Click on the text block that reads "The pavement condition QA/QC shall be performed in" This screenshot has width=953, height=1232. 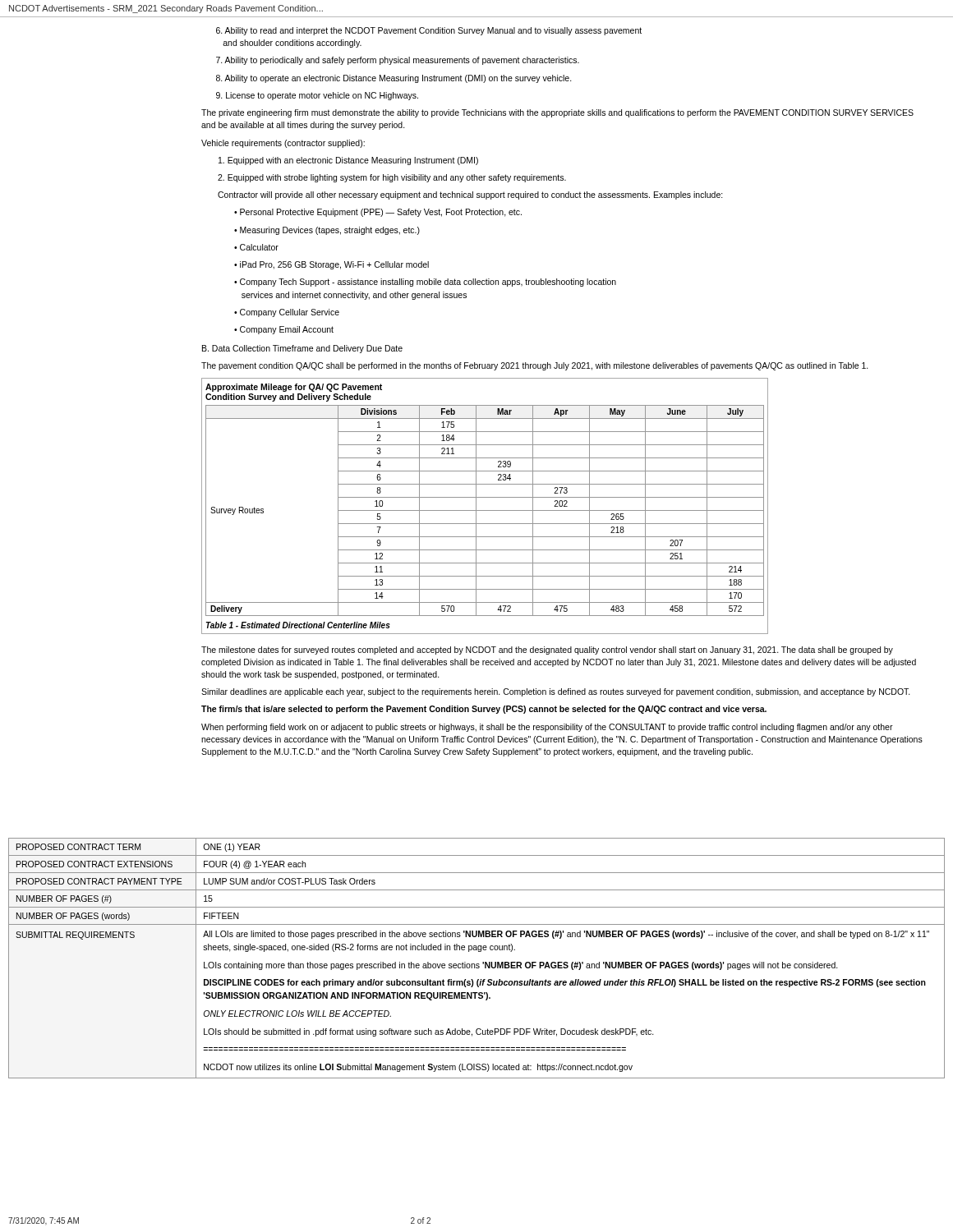(535, 366)
